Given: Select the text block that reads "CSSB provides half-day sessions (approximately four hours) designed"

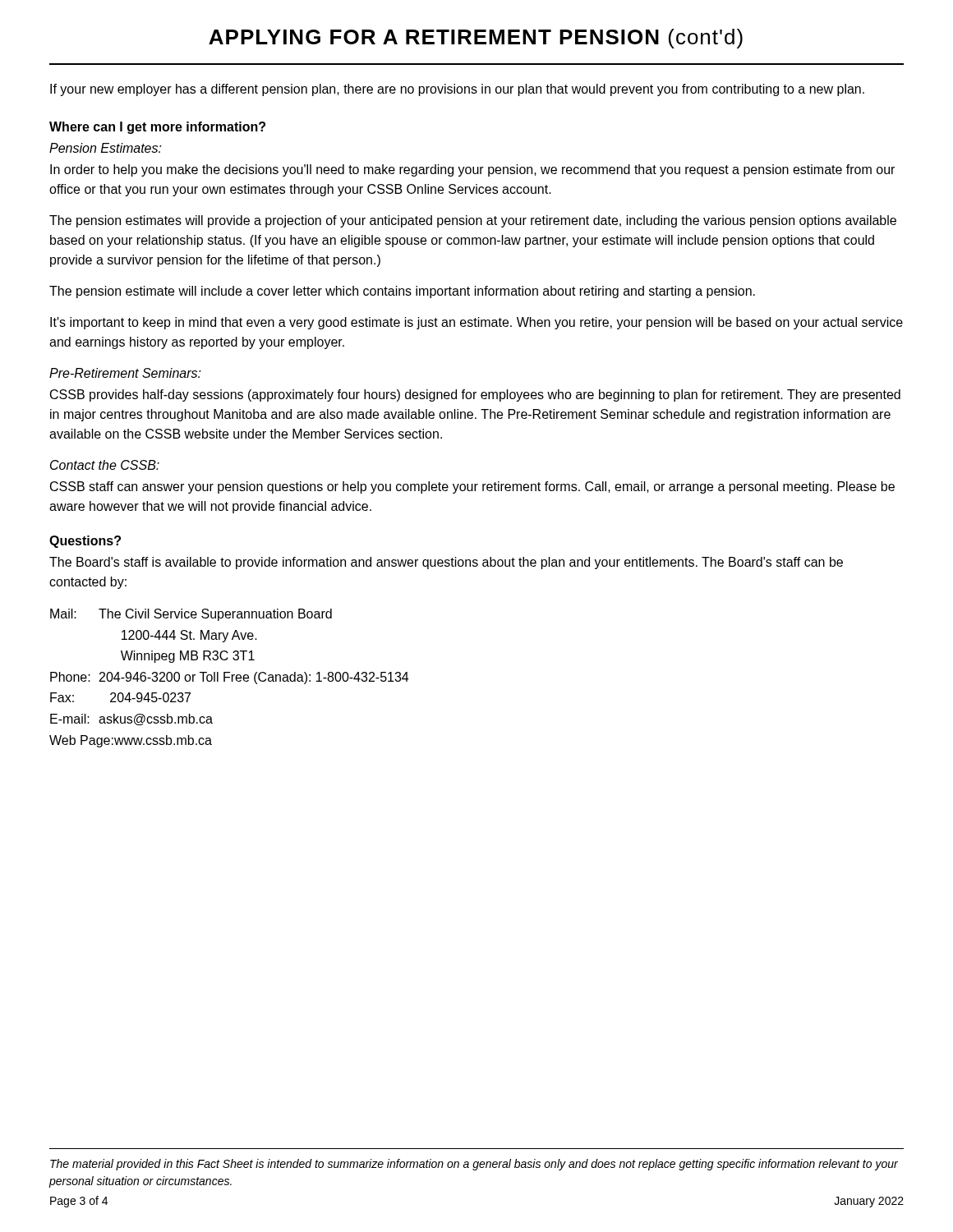Looking at the screenshot, I should pos(475,414).
